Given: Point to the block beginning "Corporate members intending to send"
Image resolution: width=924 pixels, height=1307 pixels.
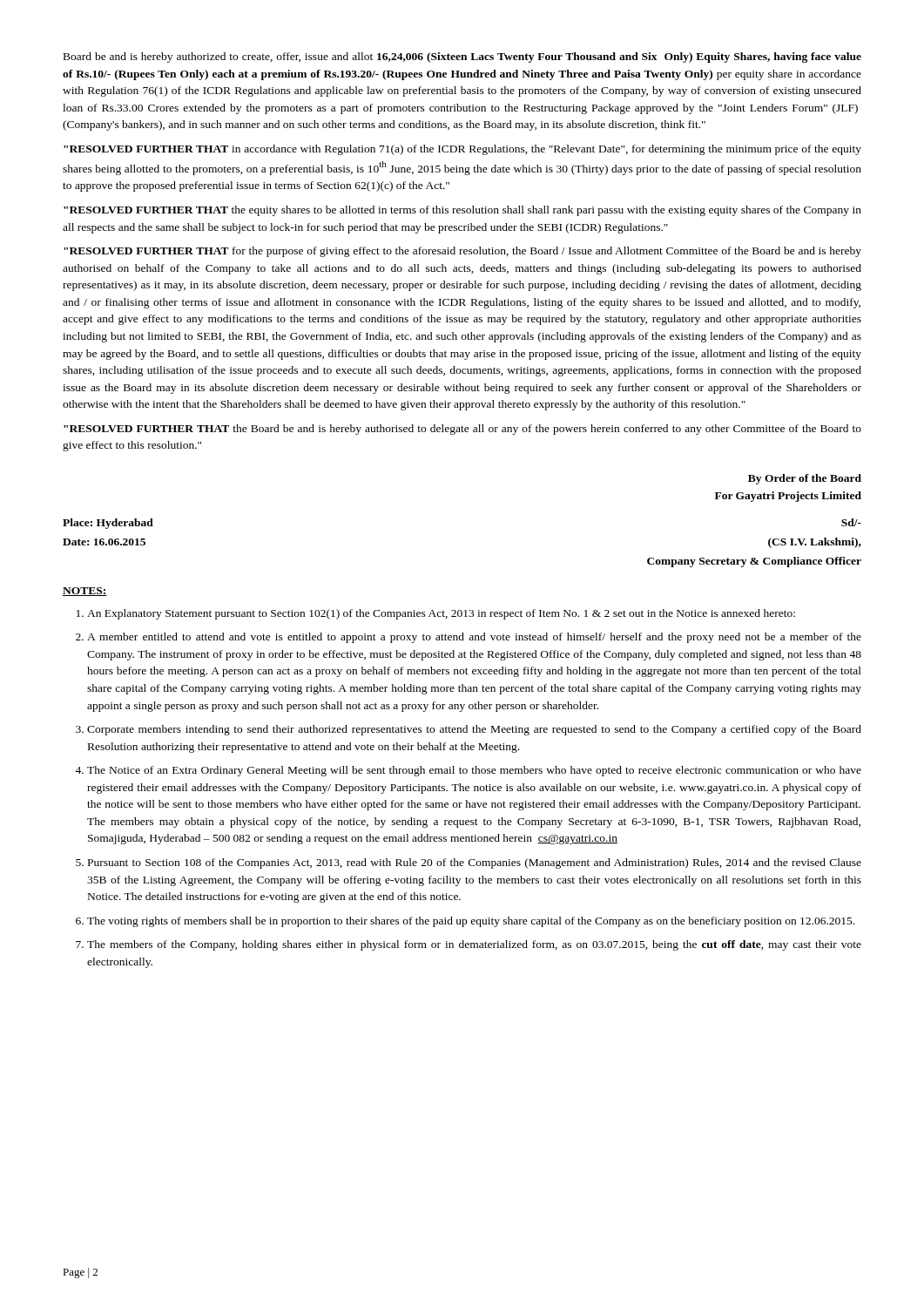Looking at the screenshot, I should (474, 737).
